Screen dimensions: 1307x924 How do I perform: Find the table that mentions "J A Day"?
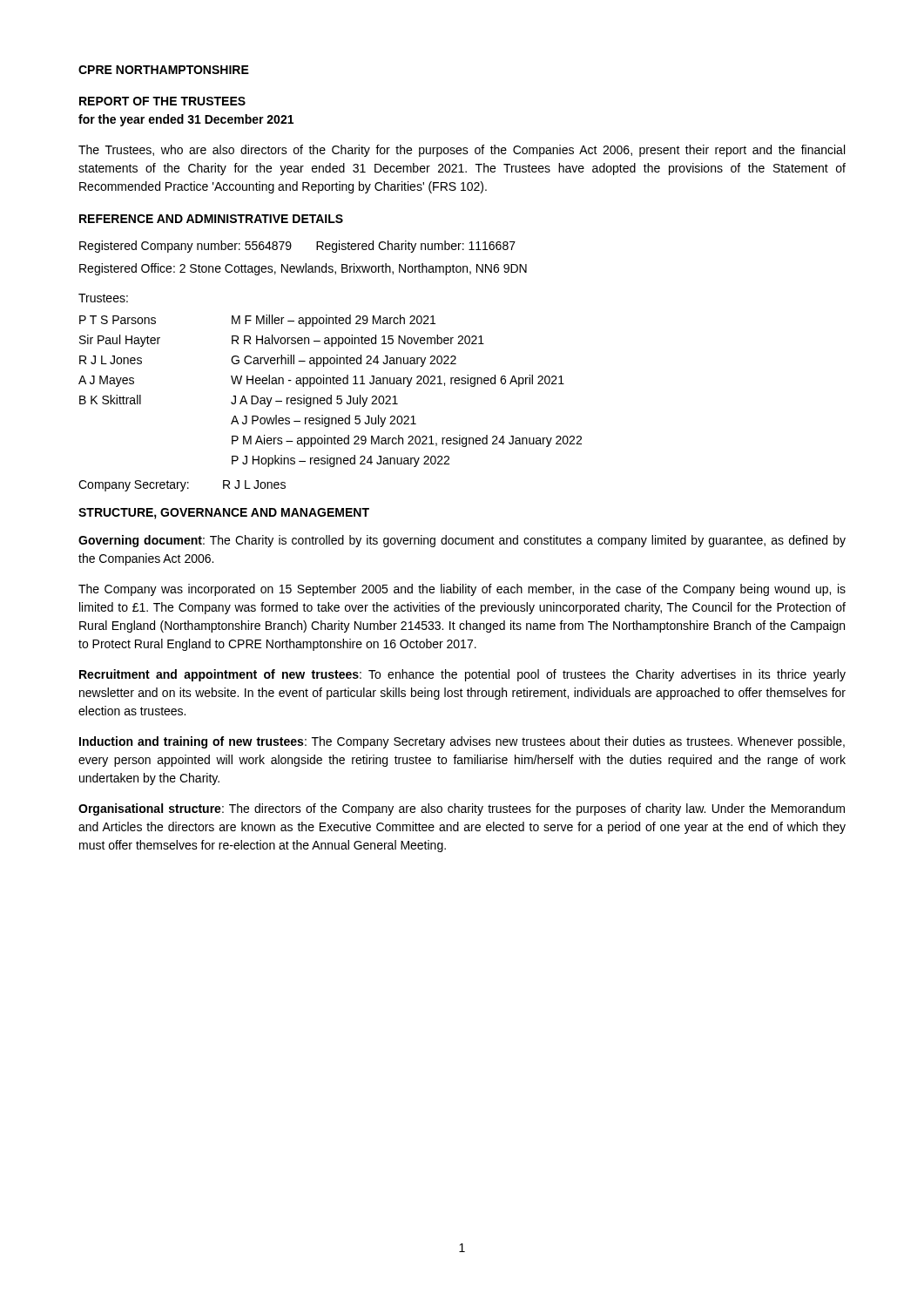tap(462, 390)
